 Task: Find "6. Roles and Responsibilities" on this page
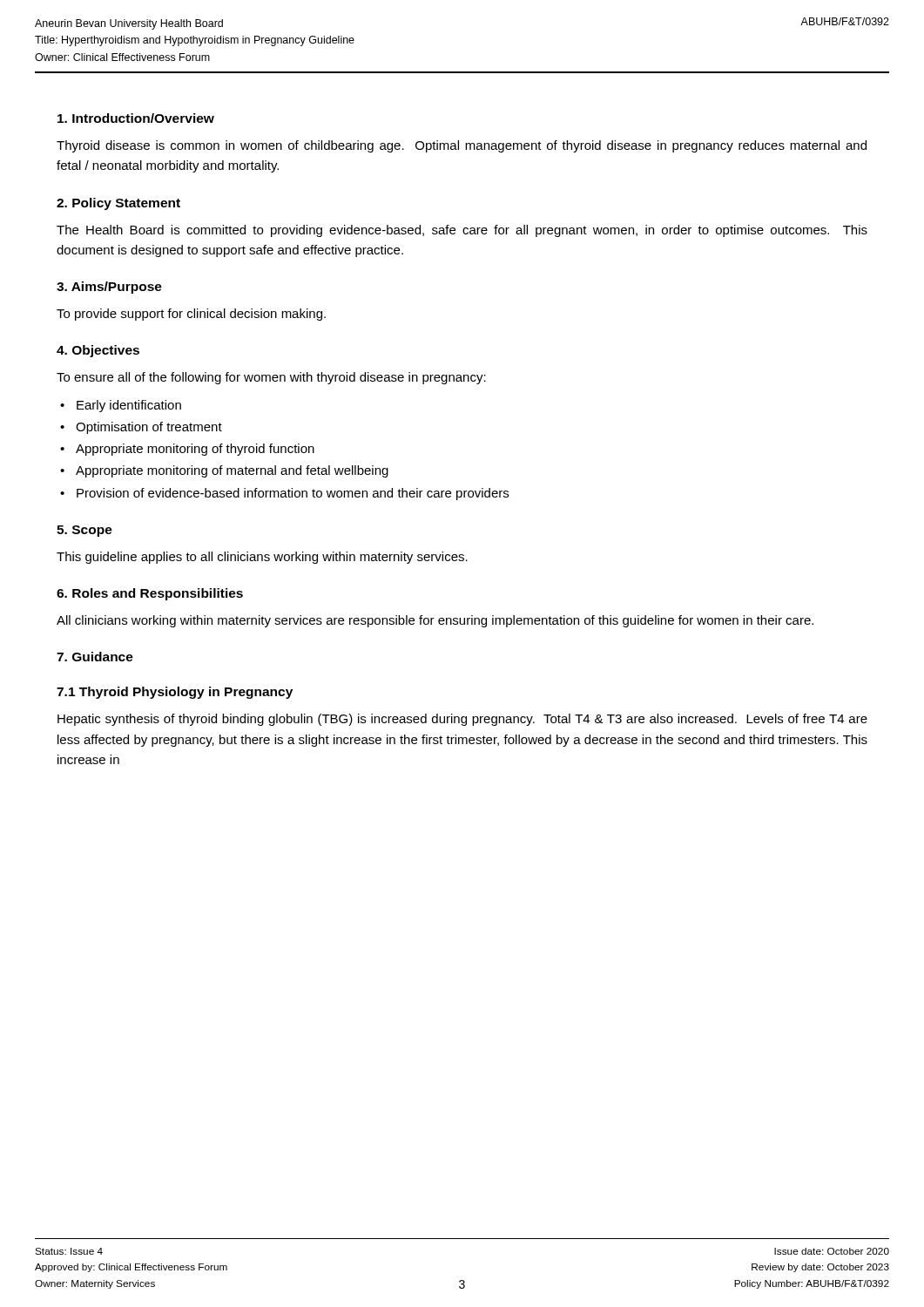point(150,593)
